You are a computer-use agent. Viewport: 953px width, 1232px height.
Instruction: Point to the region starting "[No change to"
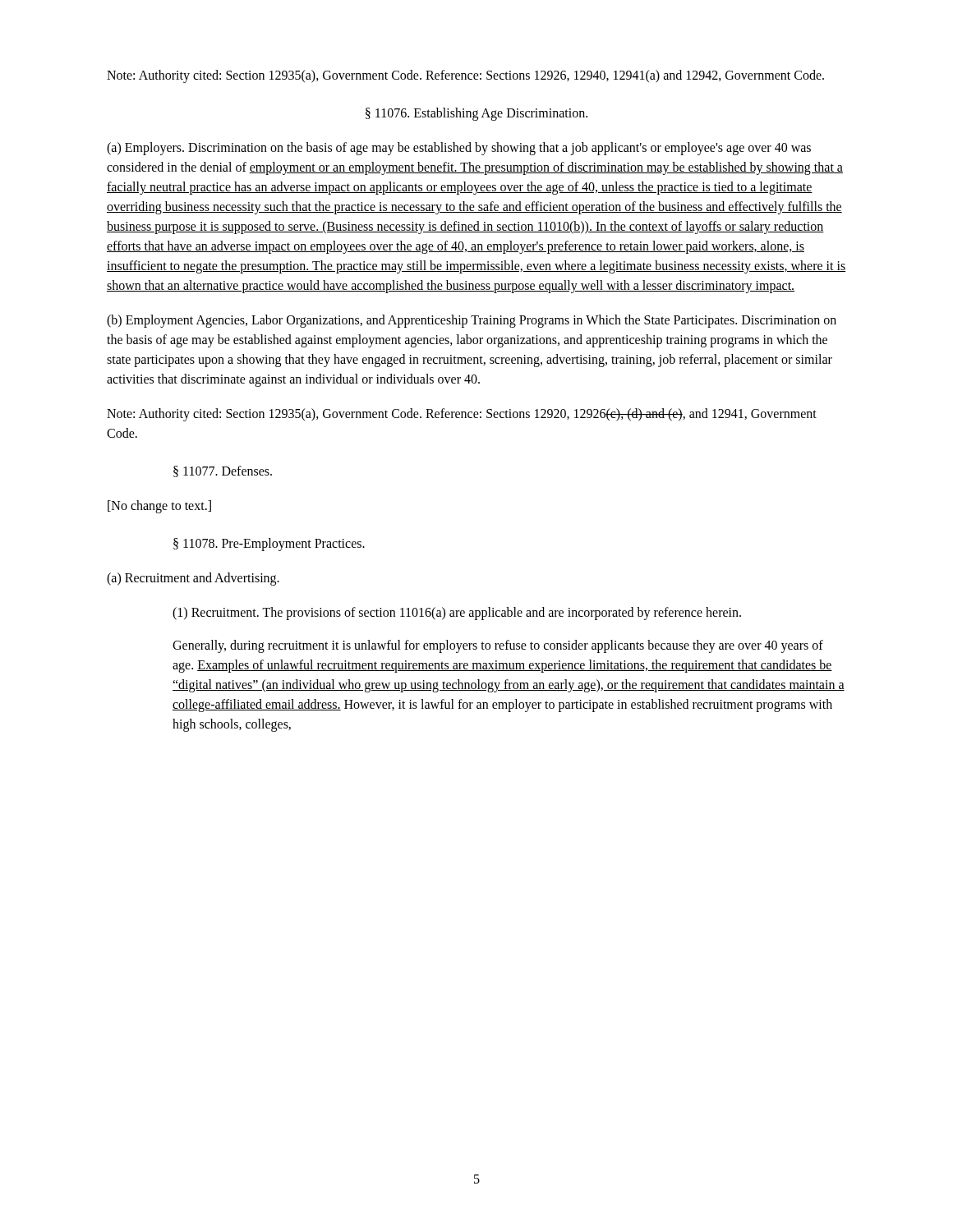[159, 506]
